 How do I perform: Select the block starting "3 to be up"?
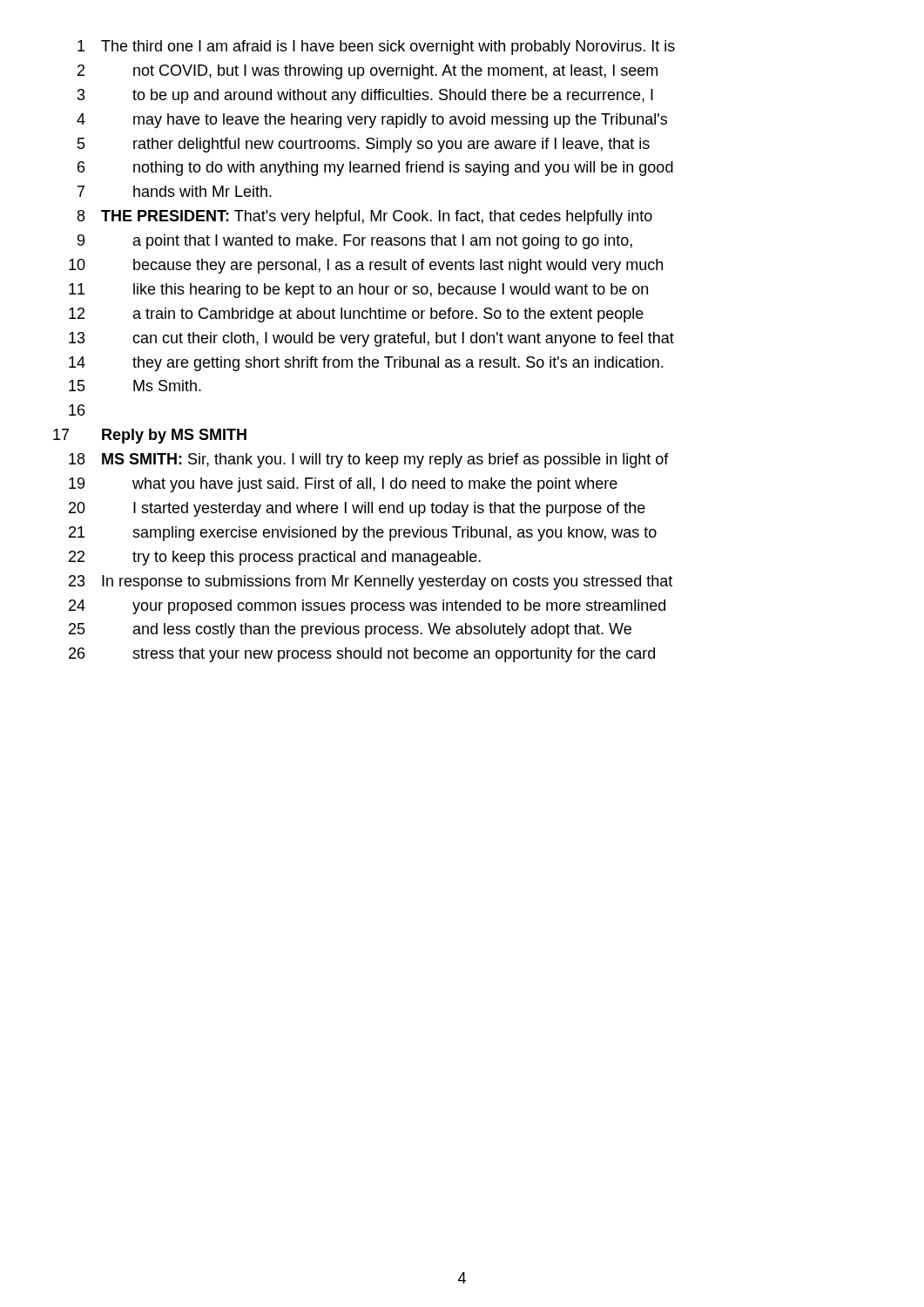point(462,96)
